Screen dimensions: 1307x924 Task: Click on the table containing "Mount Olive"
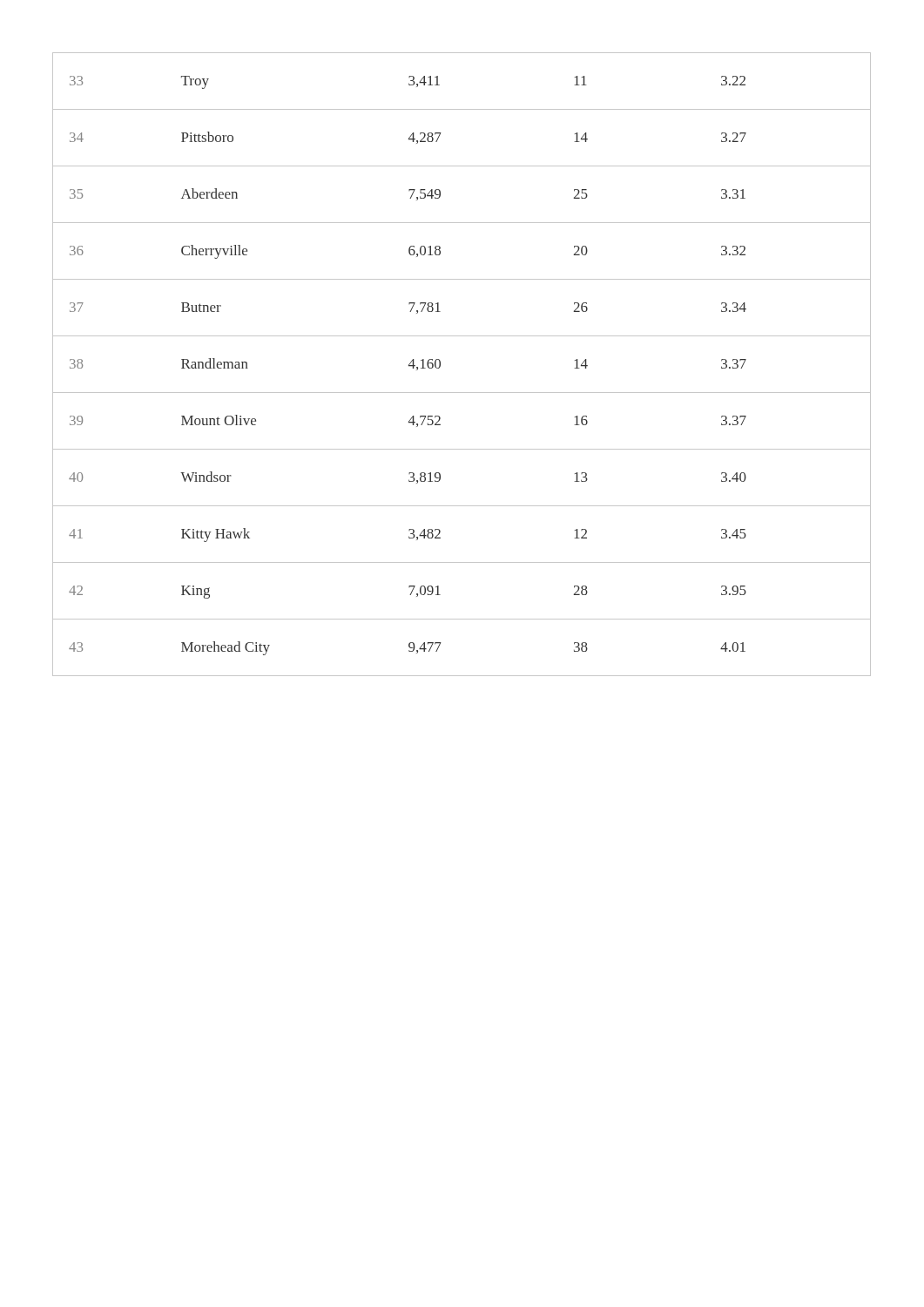[462, 364]
